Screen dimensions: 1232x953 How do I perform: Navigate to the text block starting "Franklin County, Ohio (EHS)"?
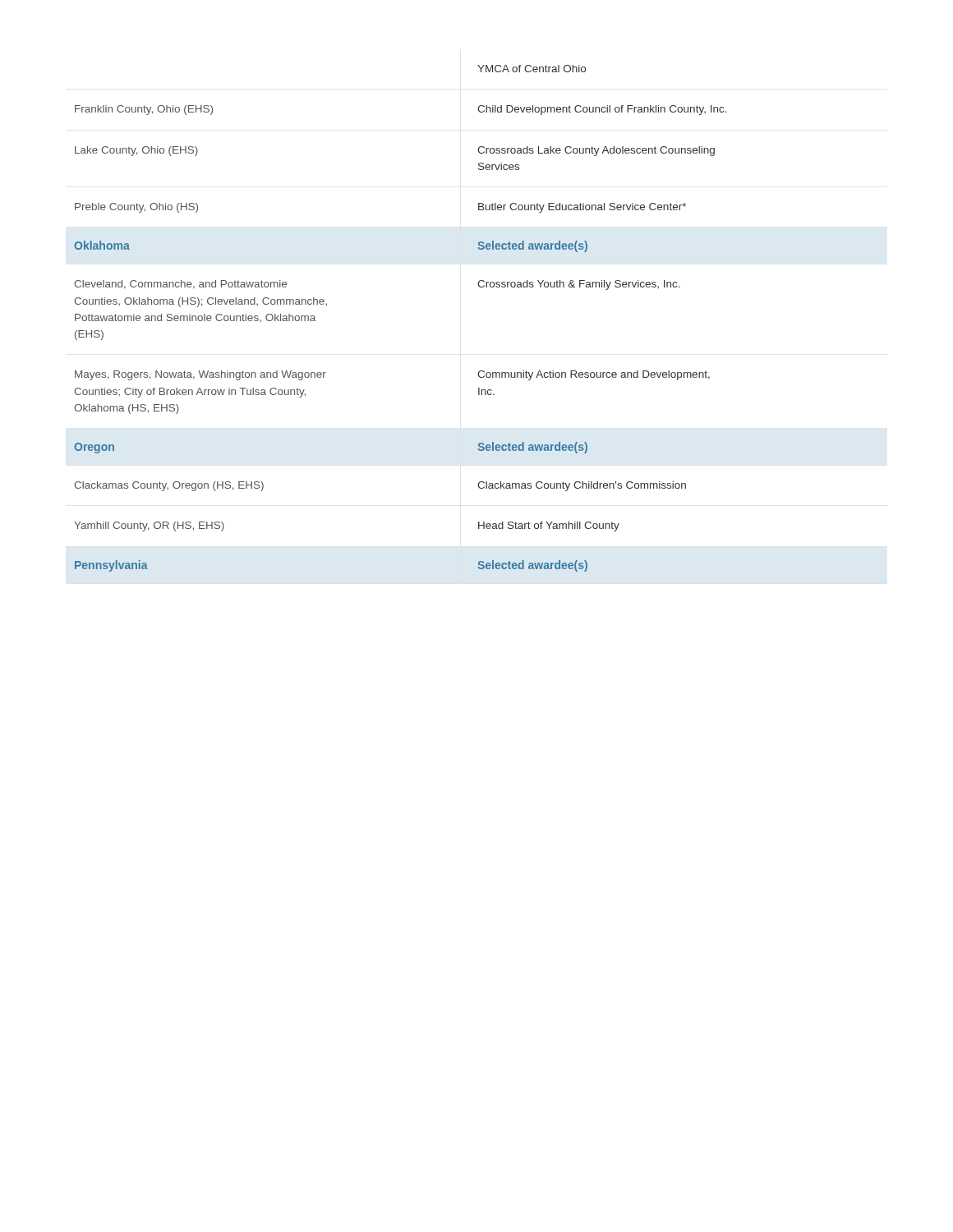click(144, 109)
